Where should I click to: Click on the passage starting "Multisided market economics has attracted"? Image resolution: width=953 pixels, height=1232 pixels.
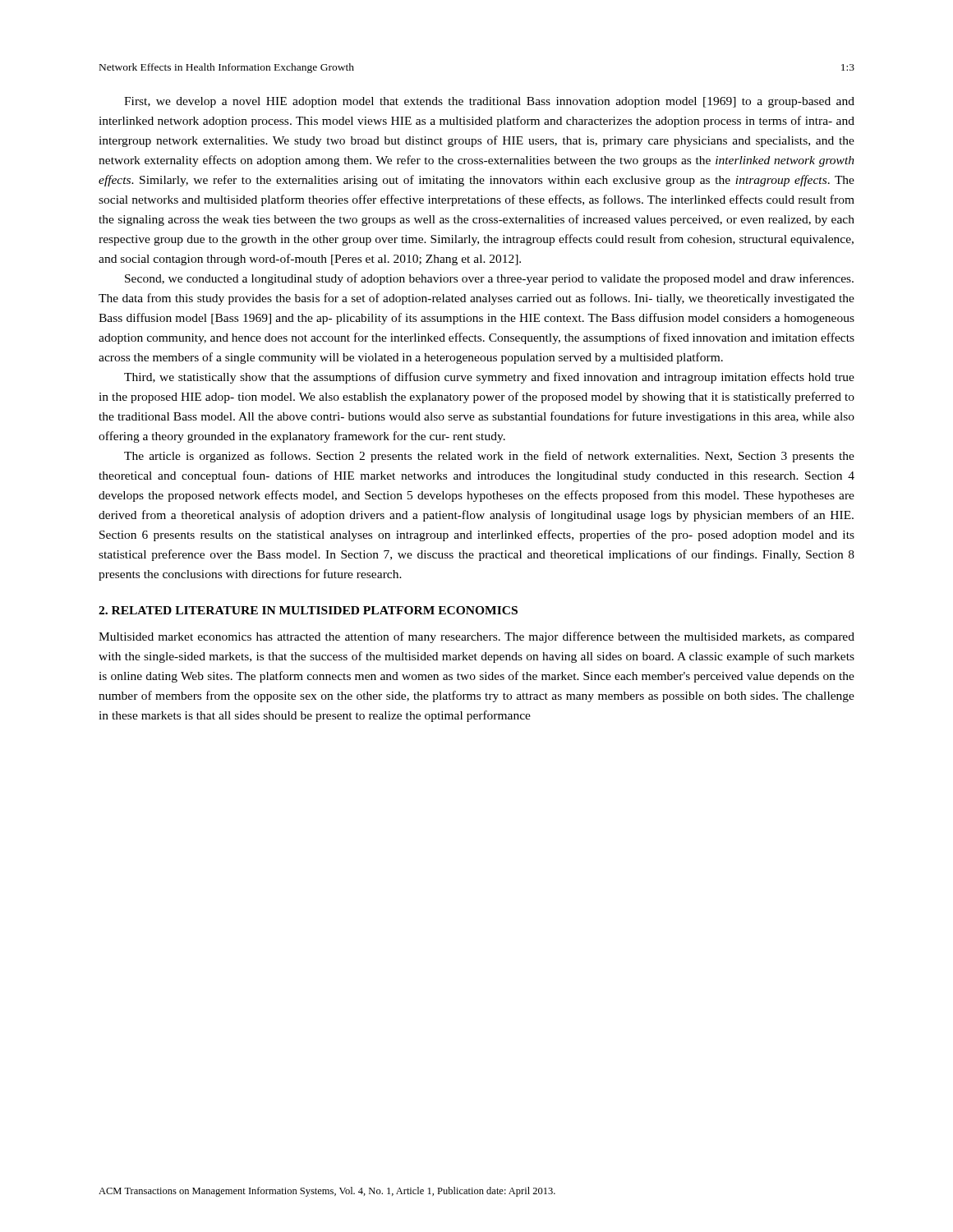(476, 676)
